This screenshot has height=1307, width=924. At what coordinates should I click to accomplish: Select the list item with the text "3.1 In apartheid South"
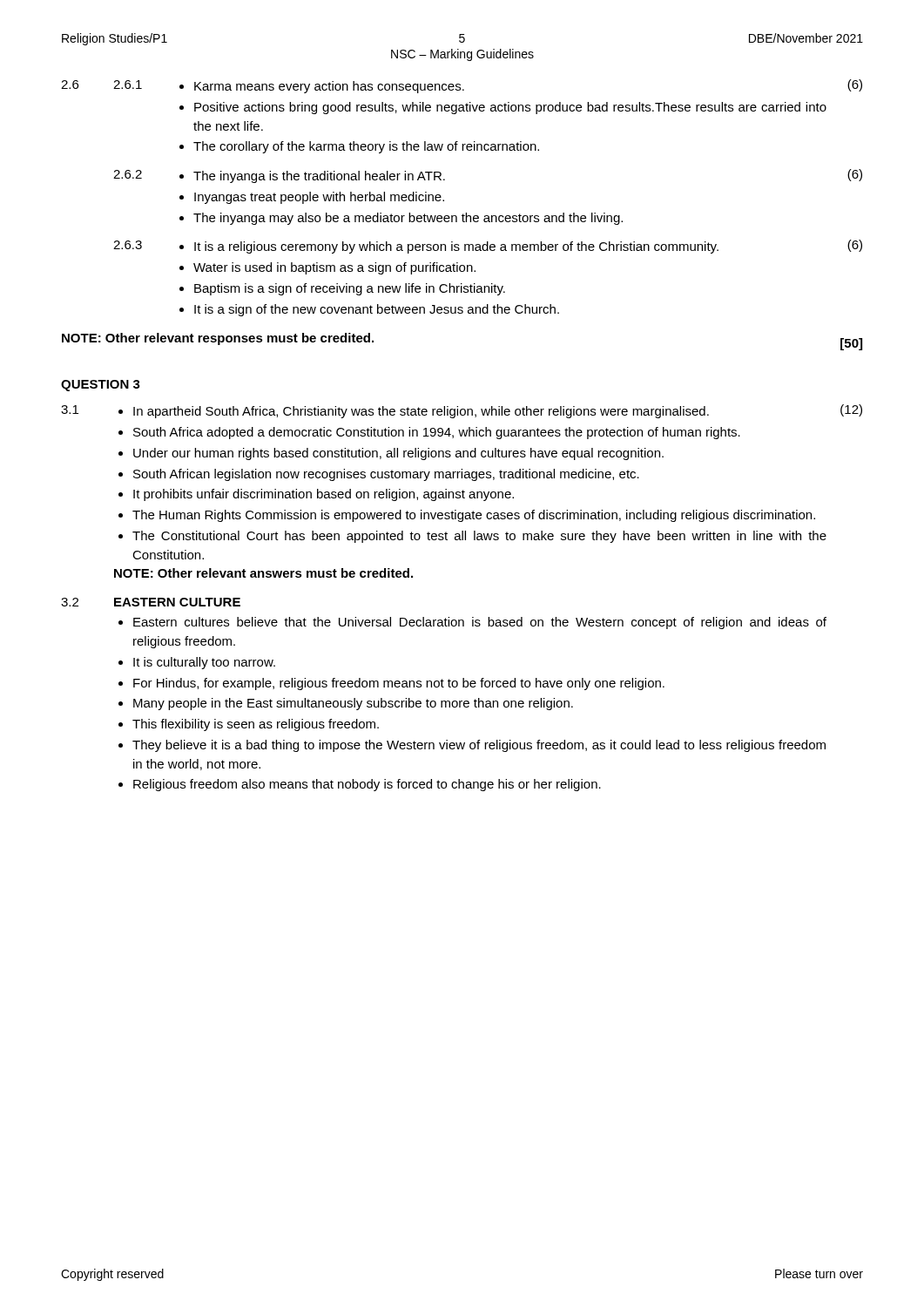coord(462,492)
